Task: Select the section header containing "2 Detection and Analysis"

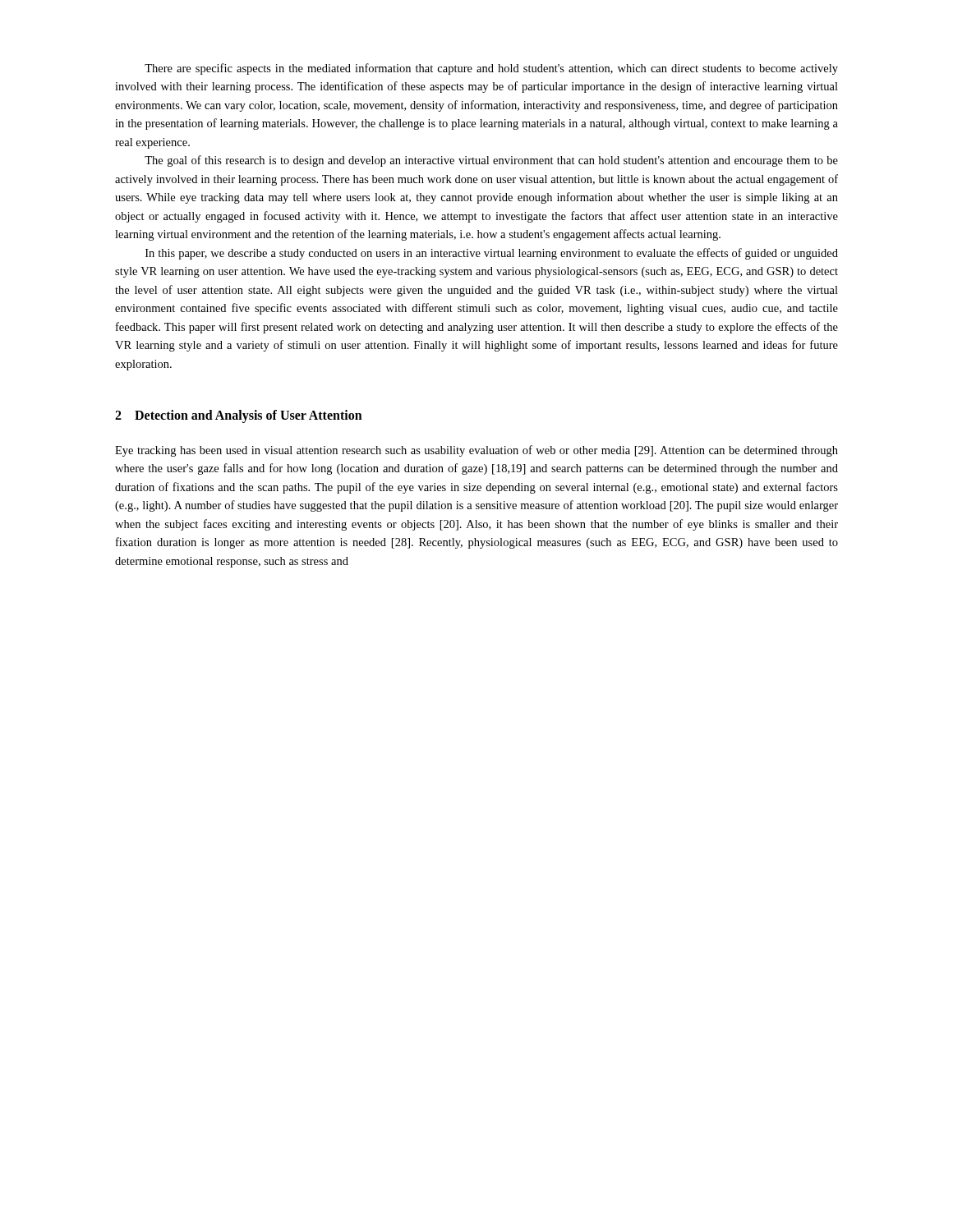Action: click(x=238, y=415)
